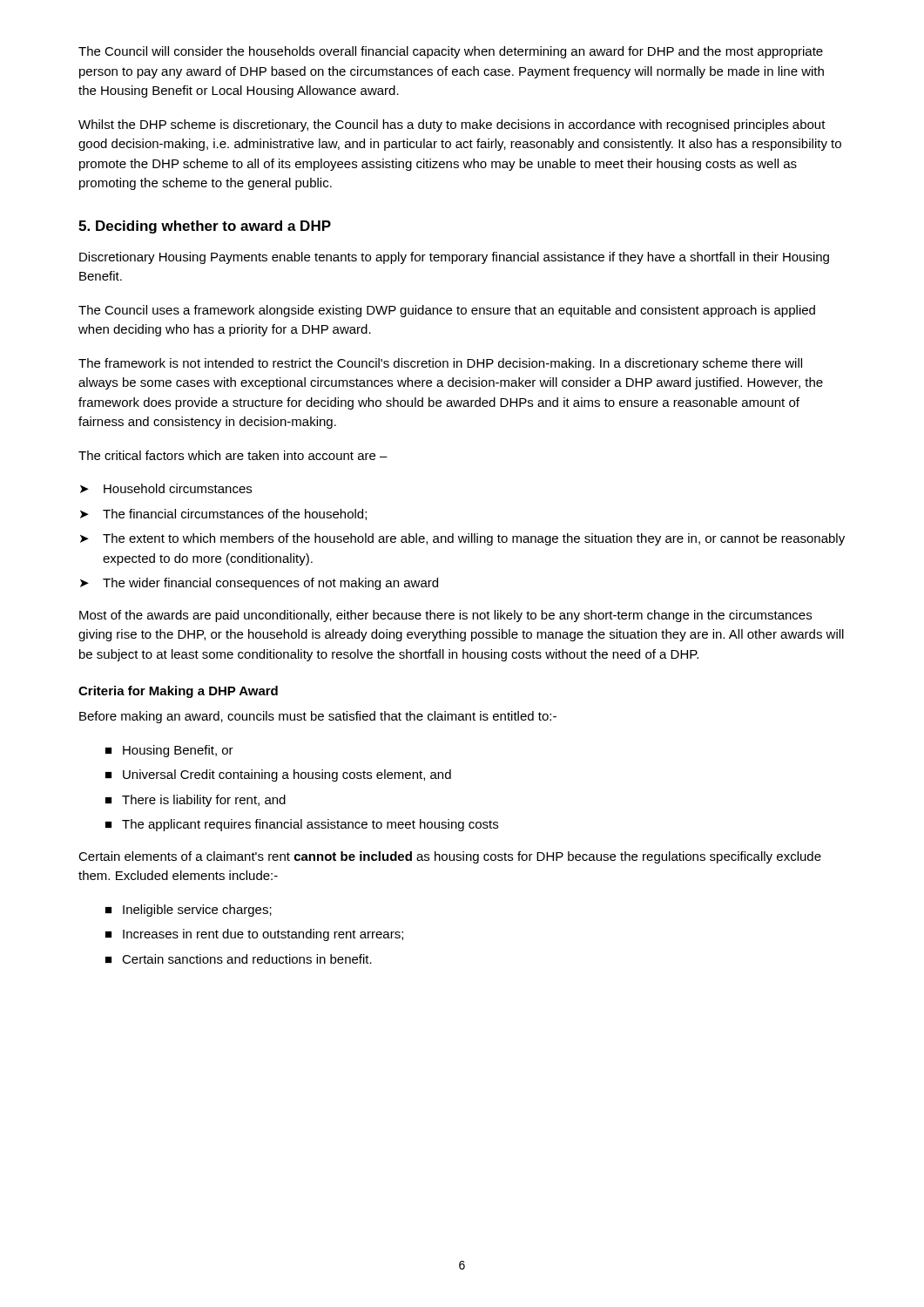Select the text block starting "The Council will consider the households"

point(451,71)
